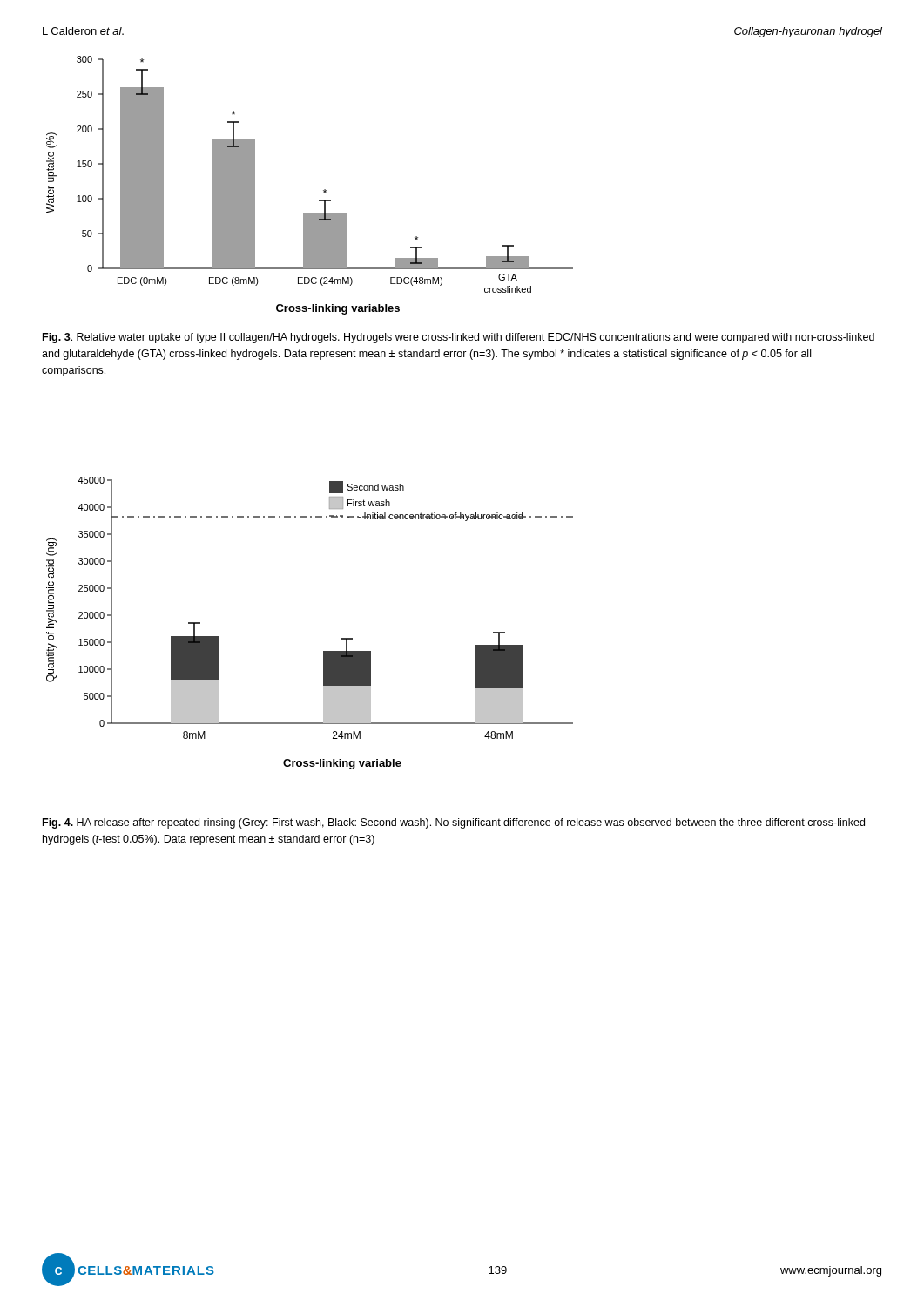Find the bar chart

[338, 187]
